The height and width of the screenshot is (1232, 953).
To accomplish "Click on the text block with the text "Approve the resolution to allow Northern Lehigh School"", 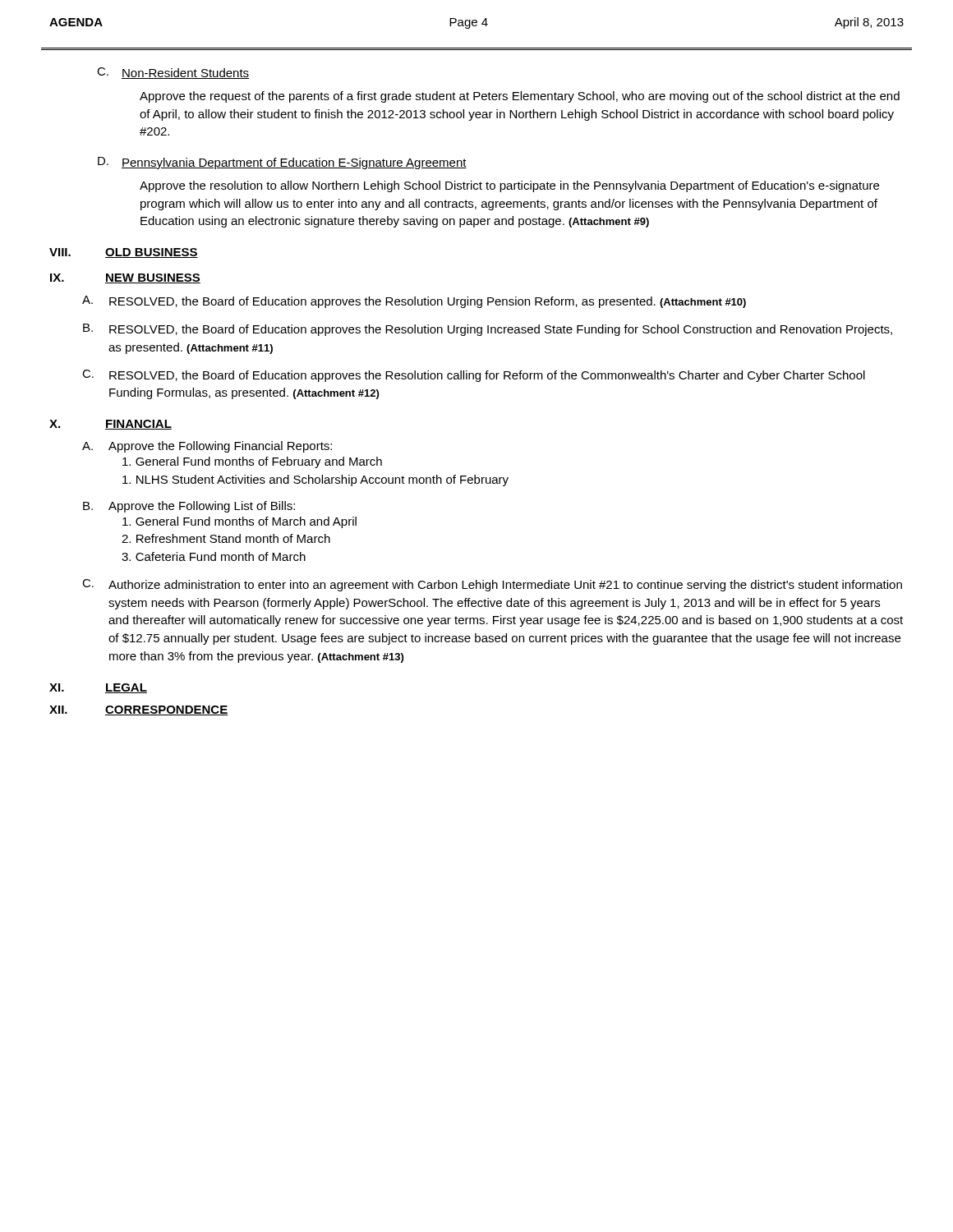I will [x=510, y=203].
